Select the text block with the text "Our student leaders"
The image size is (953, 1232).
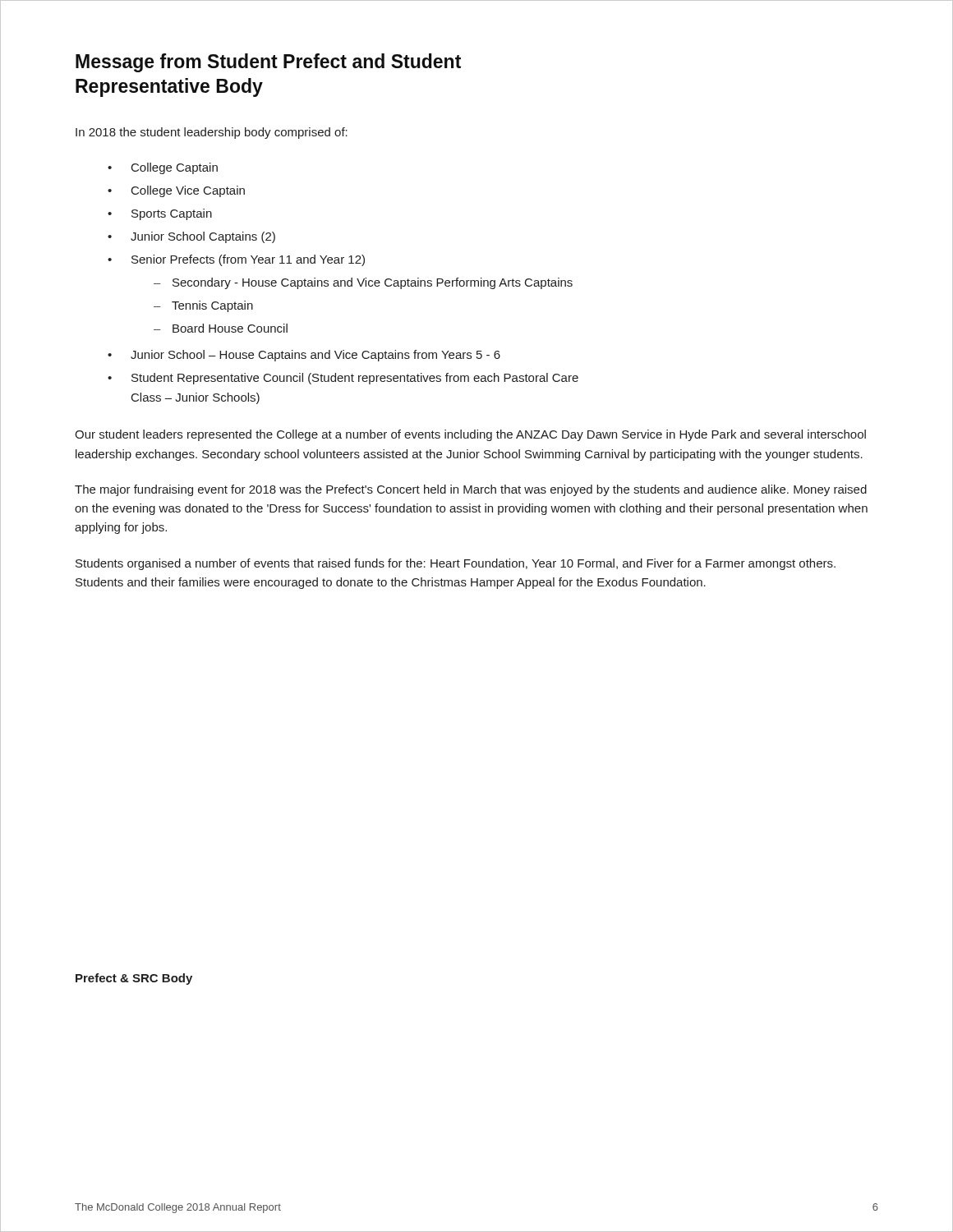pos(471,444)
